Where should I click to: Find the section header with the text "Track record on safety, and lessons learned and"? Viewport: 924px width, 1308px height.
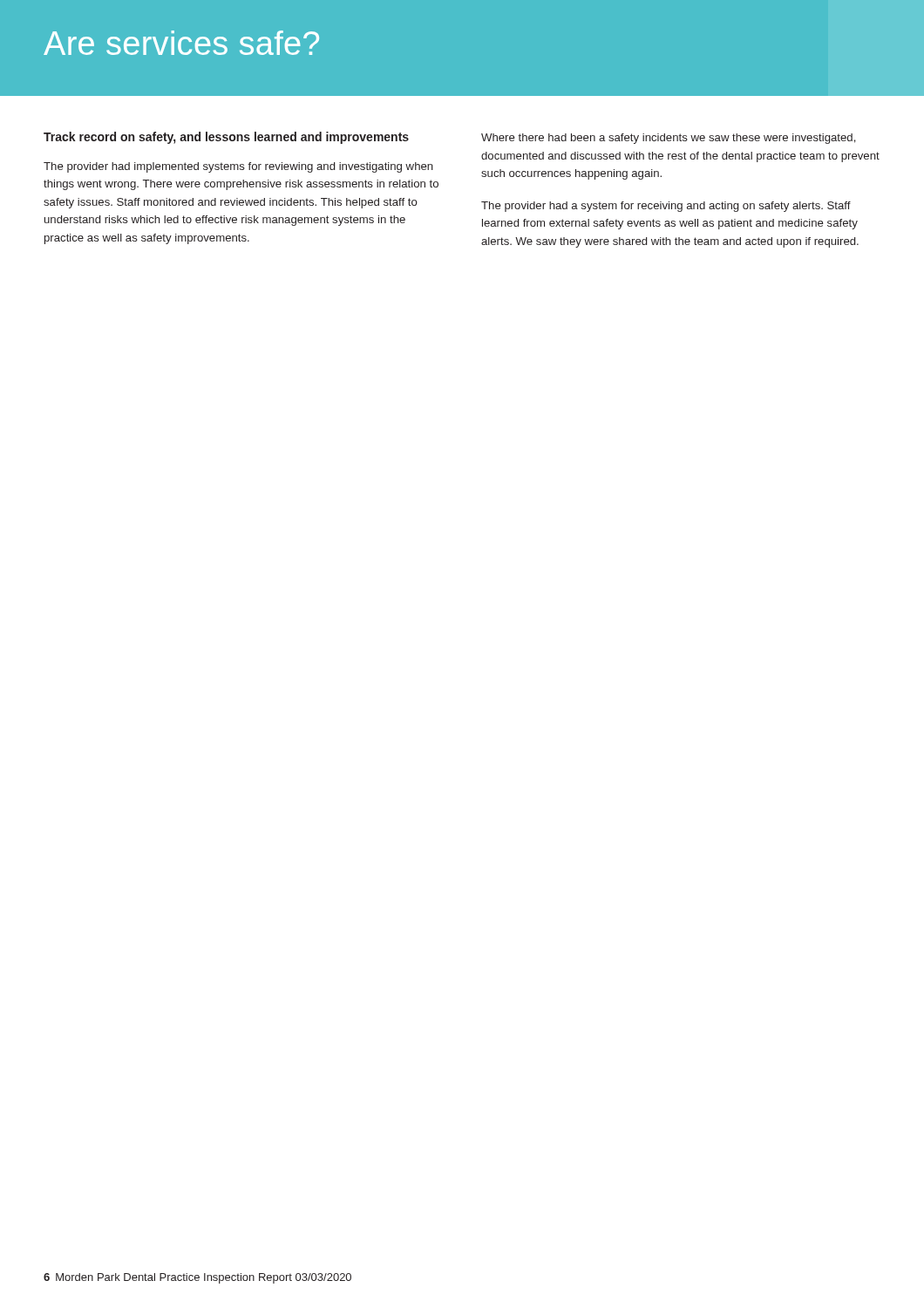pos(226,137)
